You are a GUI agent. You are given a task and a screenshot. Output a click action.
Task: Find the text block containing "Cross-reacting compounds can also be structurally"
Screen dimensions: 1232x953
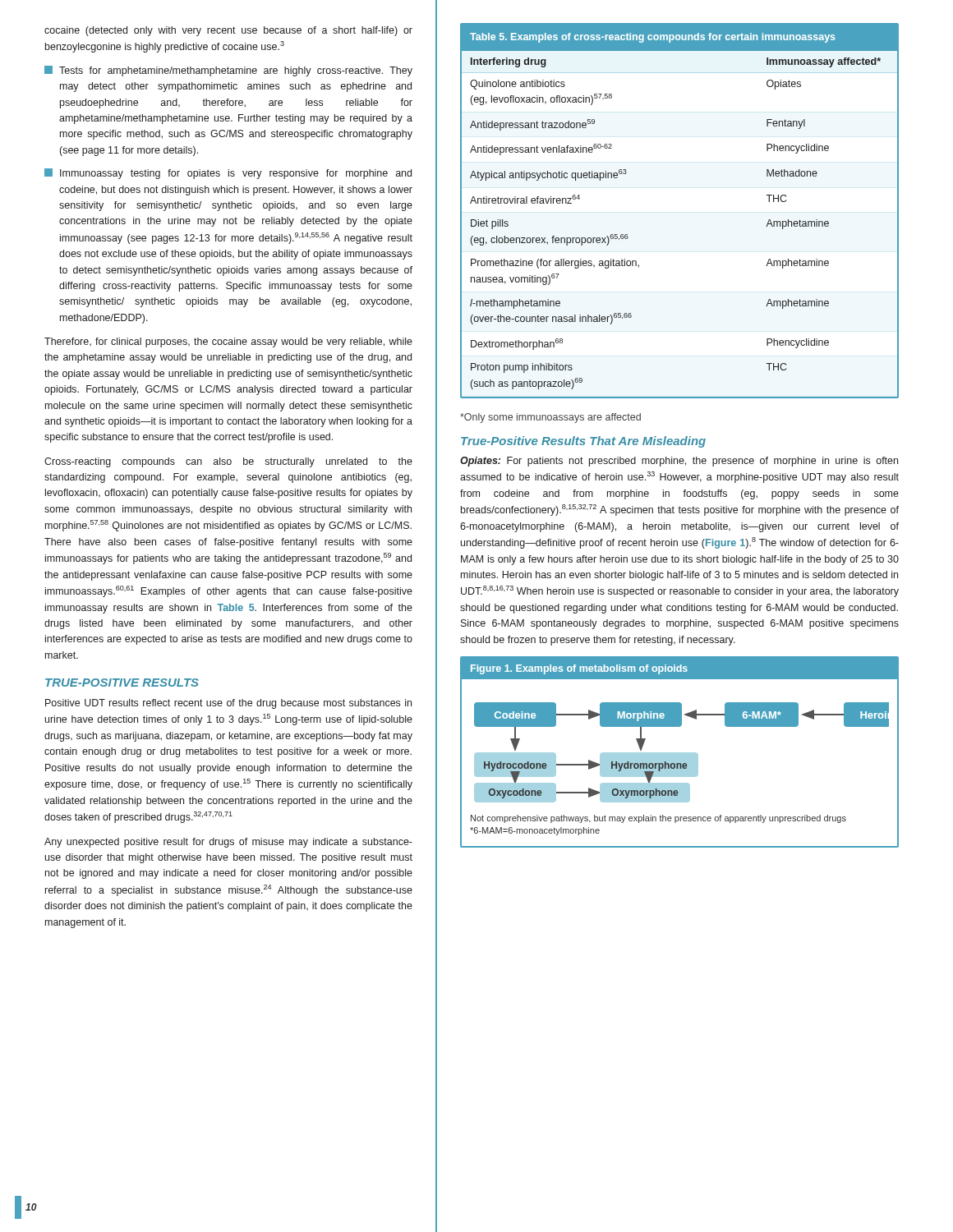(228, 559)
